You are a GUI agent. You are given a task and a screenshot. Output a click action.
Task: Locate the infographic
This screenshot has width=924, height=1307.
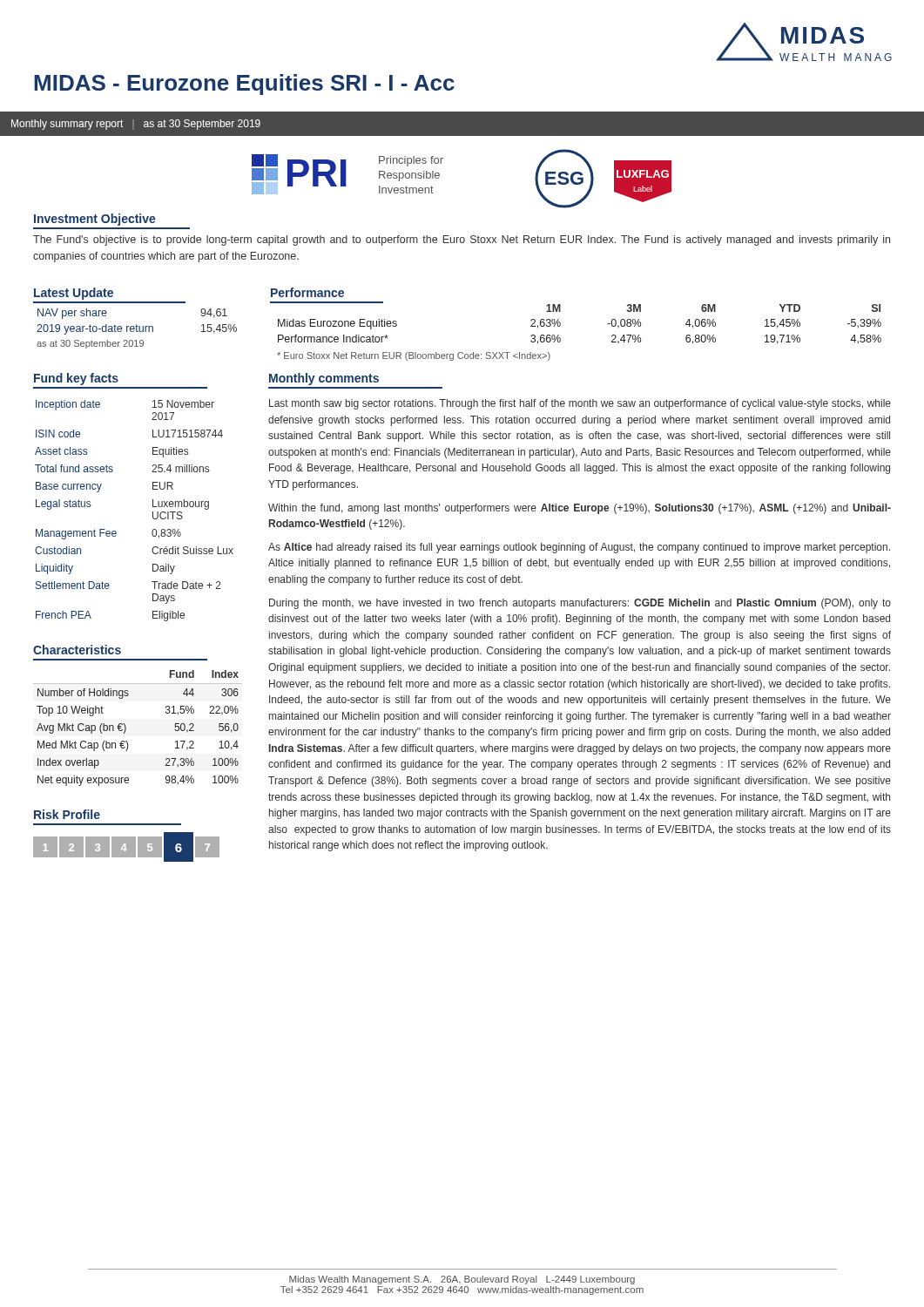138,848
